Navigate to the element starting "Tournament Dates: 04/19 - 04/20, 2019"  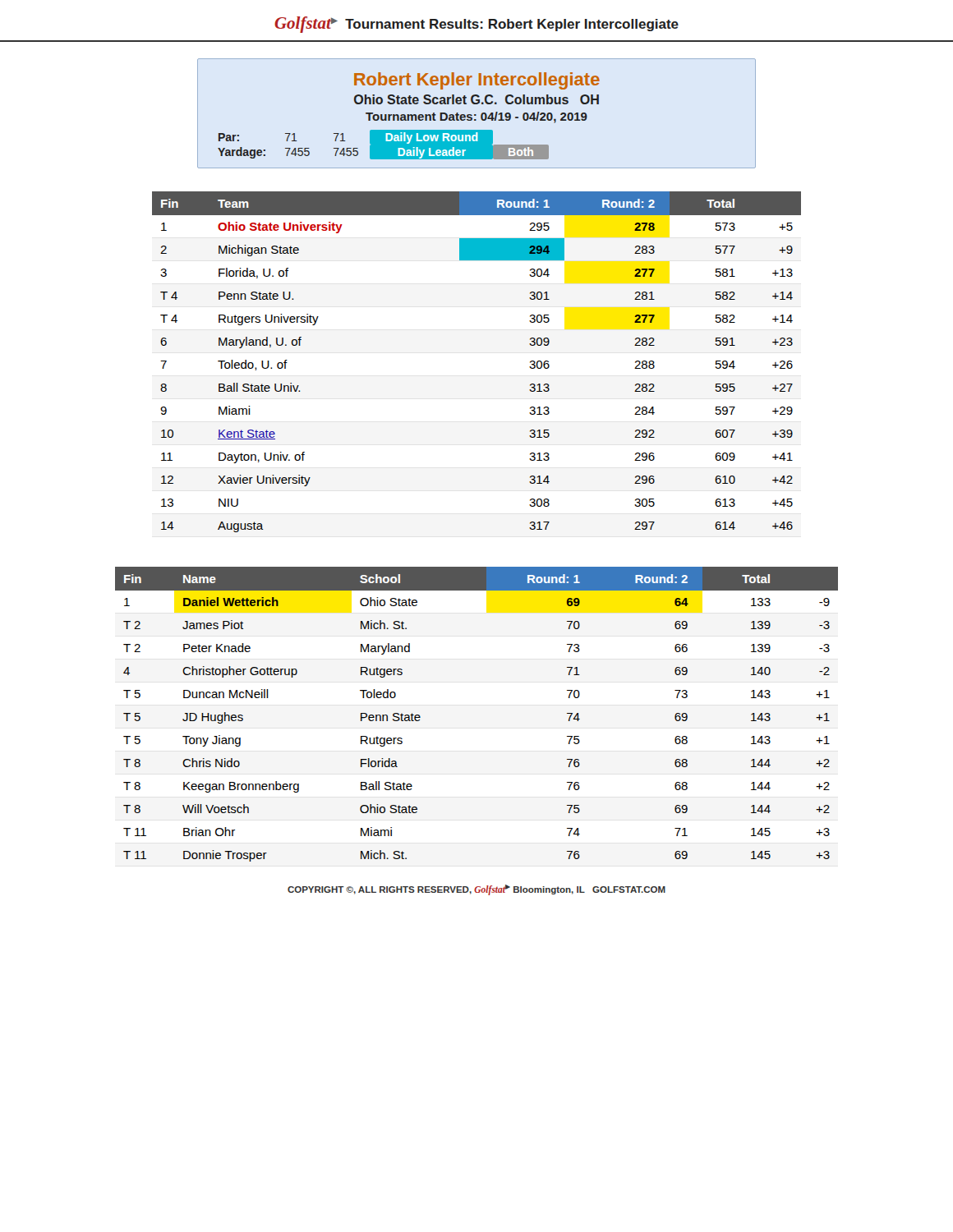tap(476, 116)
